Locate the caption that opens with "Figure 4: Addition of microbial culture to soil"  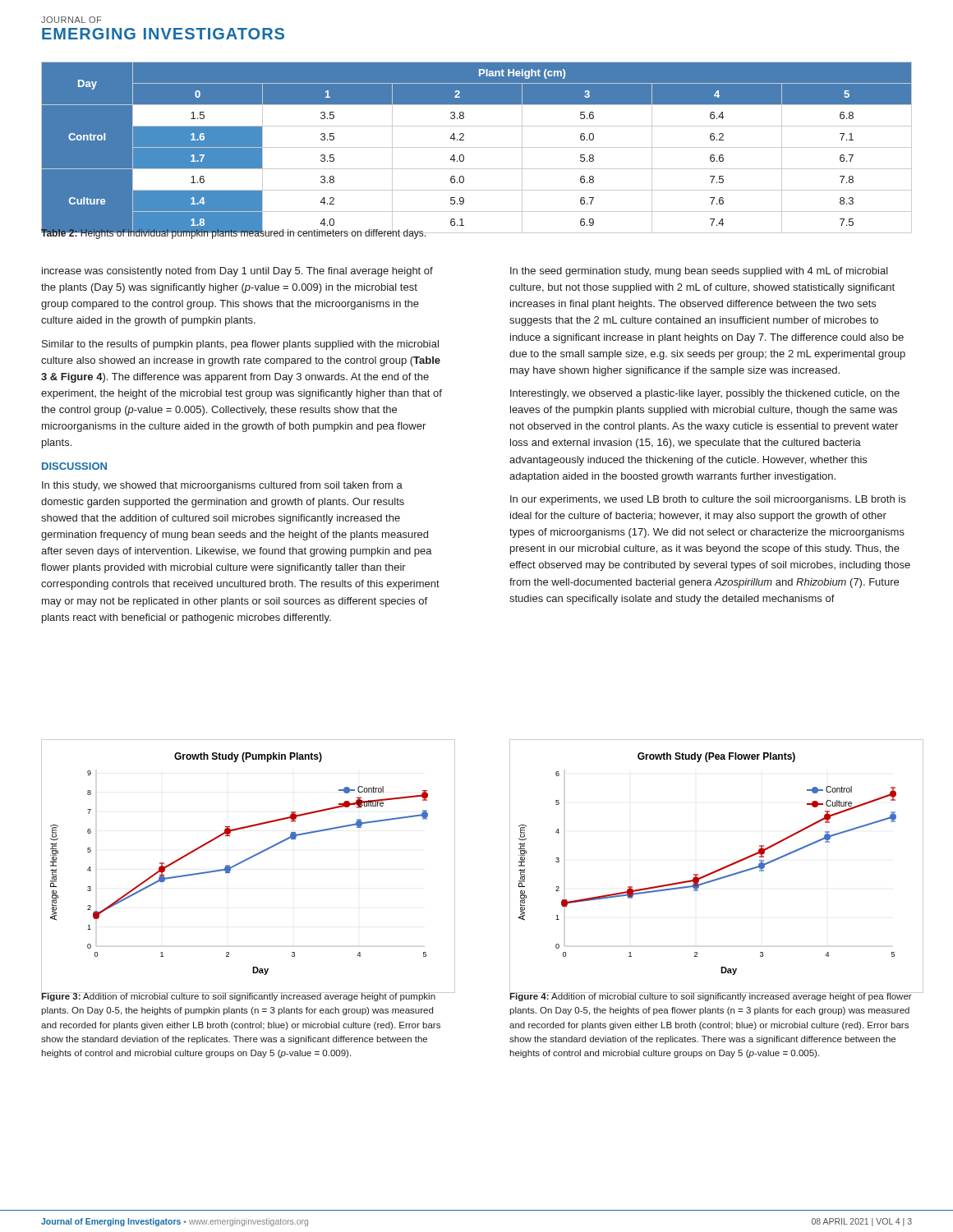click(x=711, y=1025)
